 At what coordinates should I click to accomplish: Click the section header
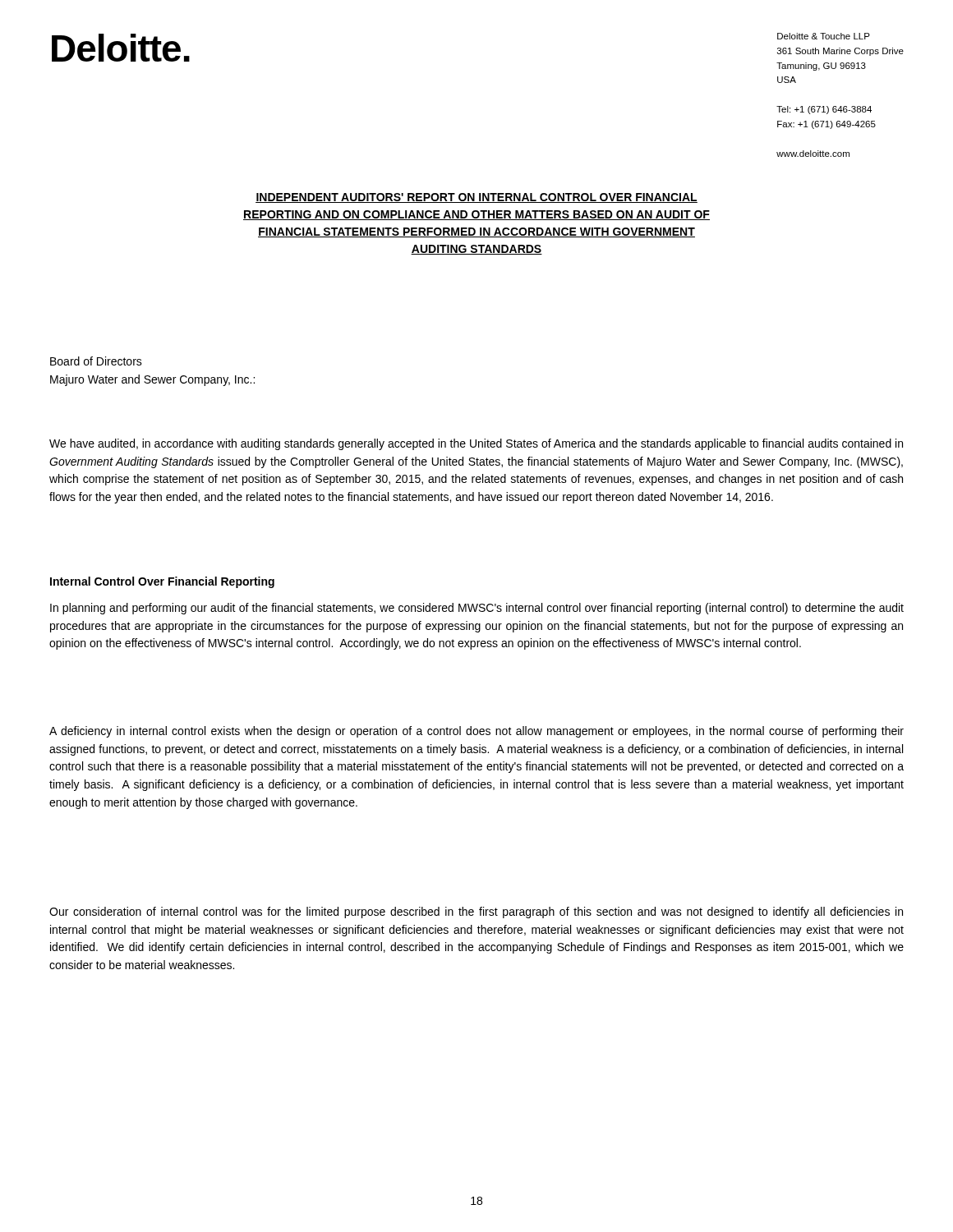[162, 582]
